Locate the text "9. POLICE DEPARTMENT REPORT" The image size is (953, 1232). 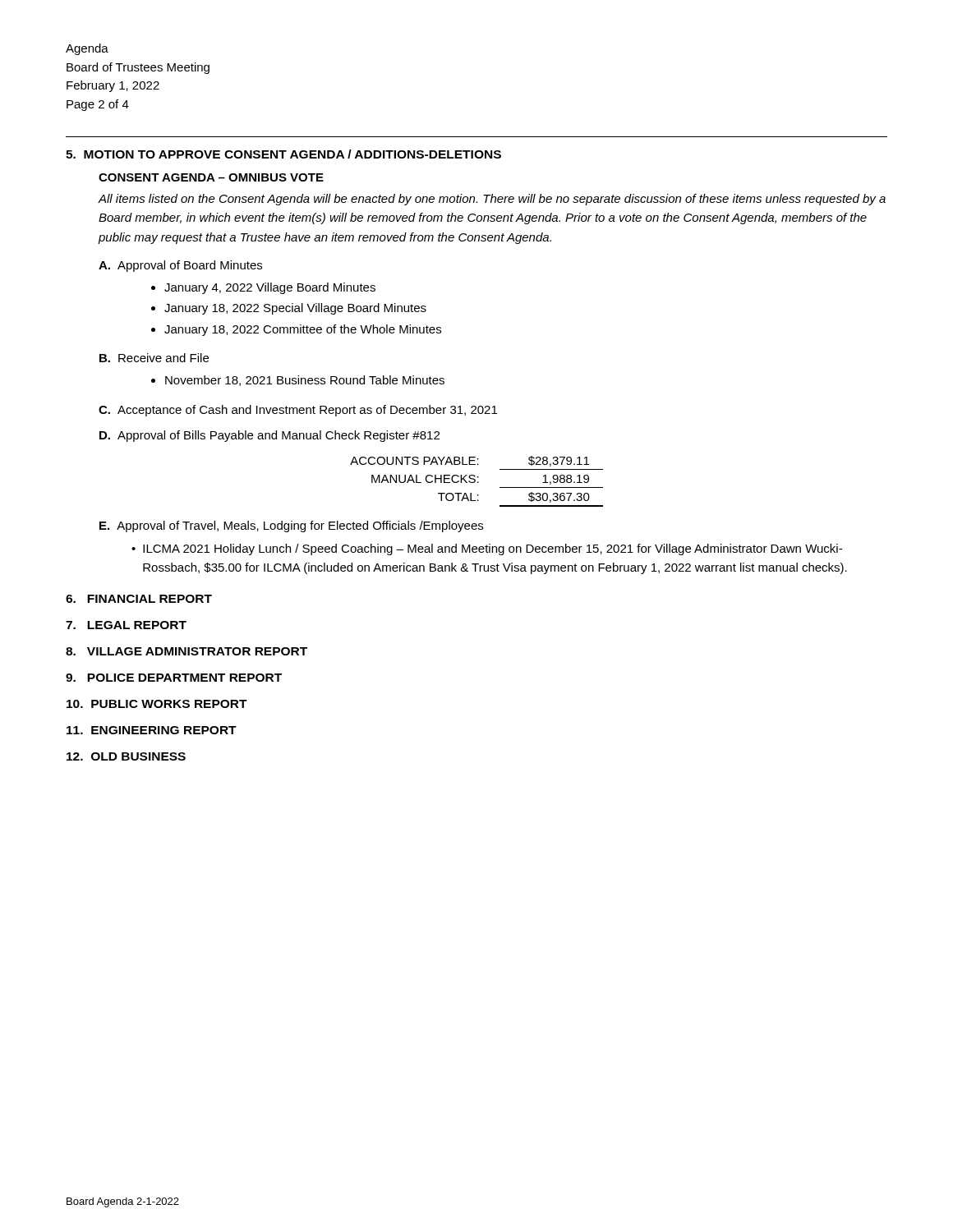[174, 677]
